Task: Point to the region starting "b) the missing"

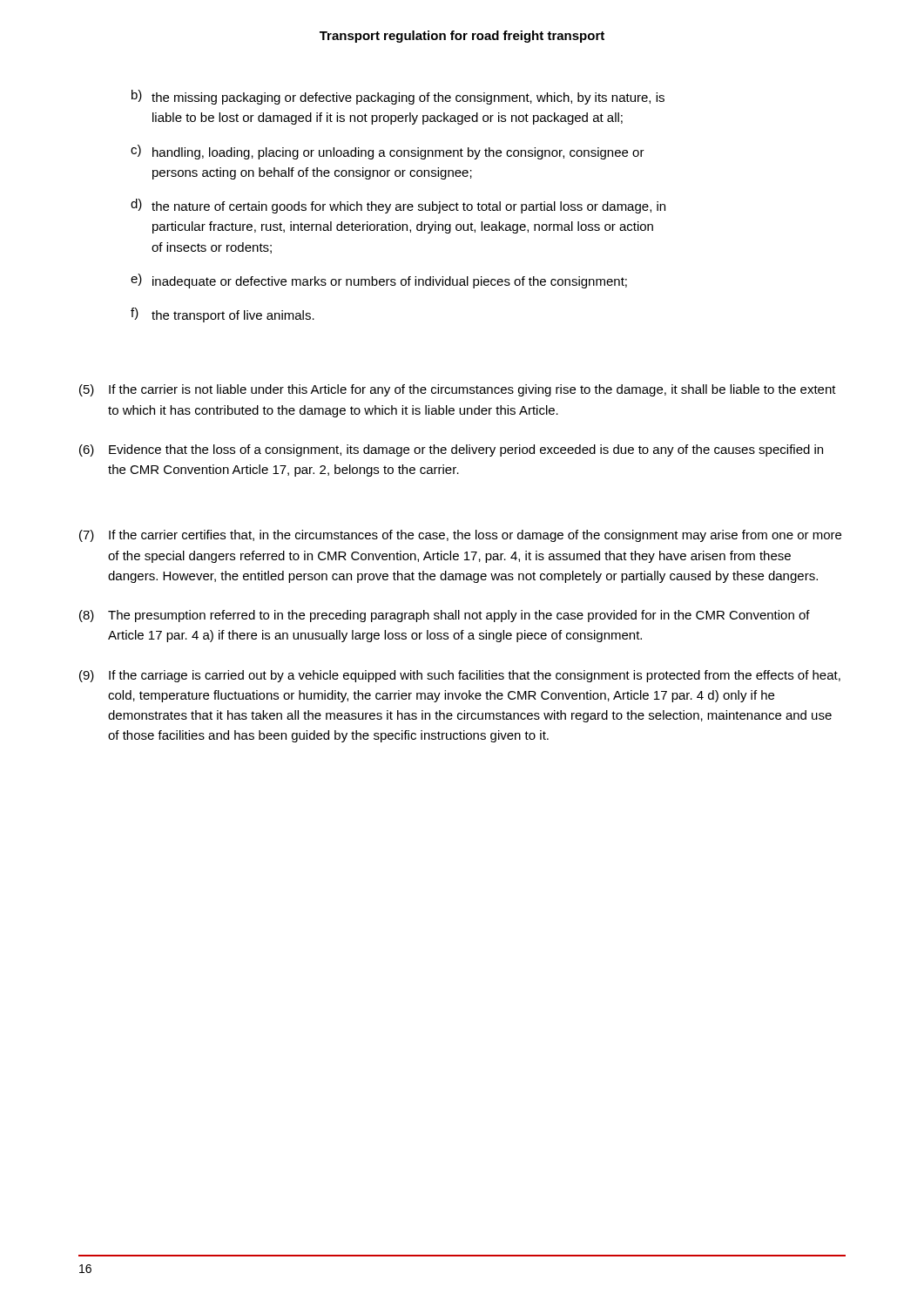Action: point(488,107)
